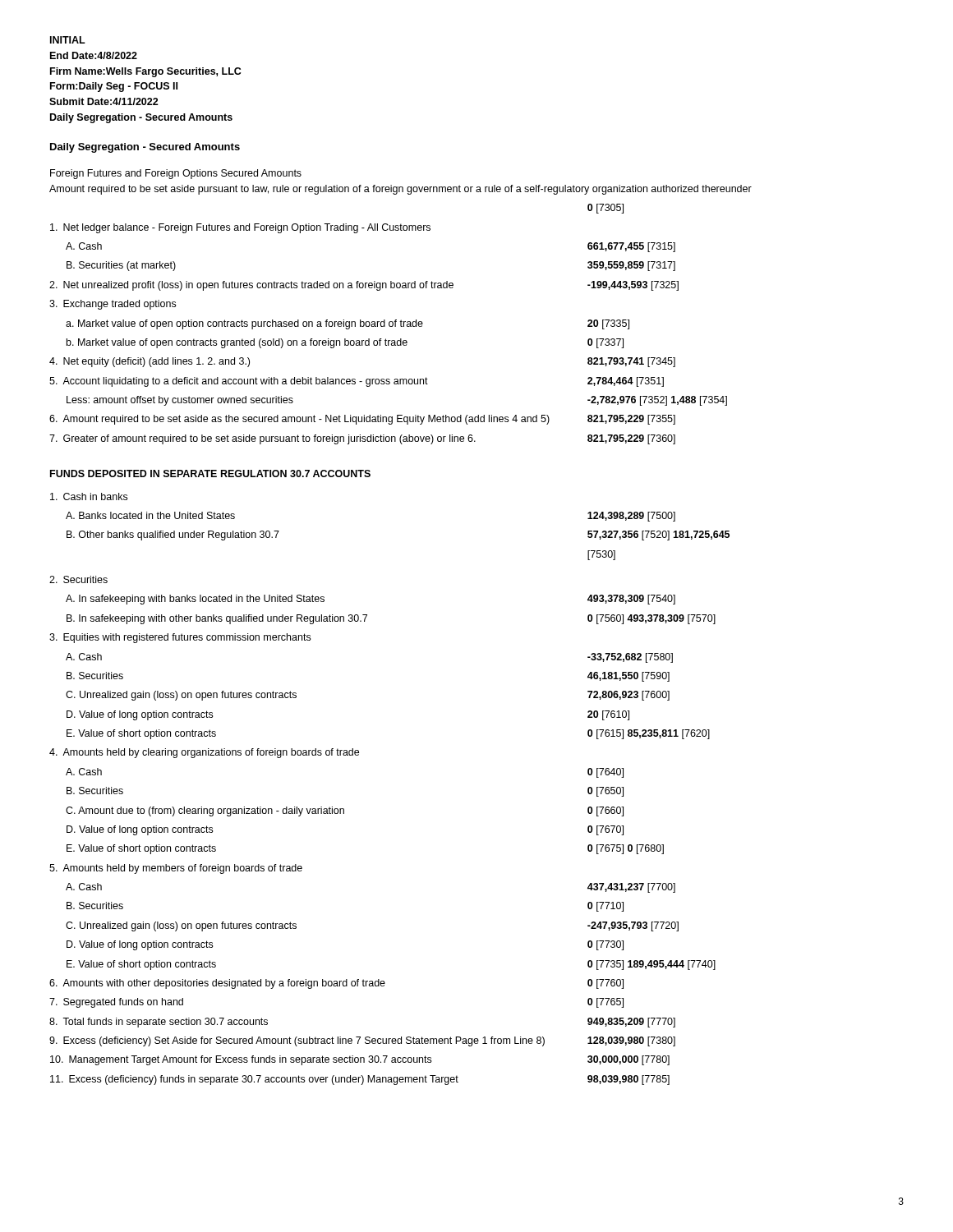This screenshot has height=1232, width=953.
Task: Find the list item that reads "9.Excess (deficiency) Set Aside for Secured Amount"
Action: pyautogui.click(x=476, y=1041)
